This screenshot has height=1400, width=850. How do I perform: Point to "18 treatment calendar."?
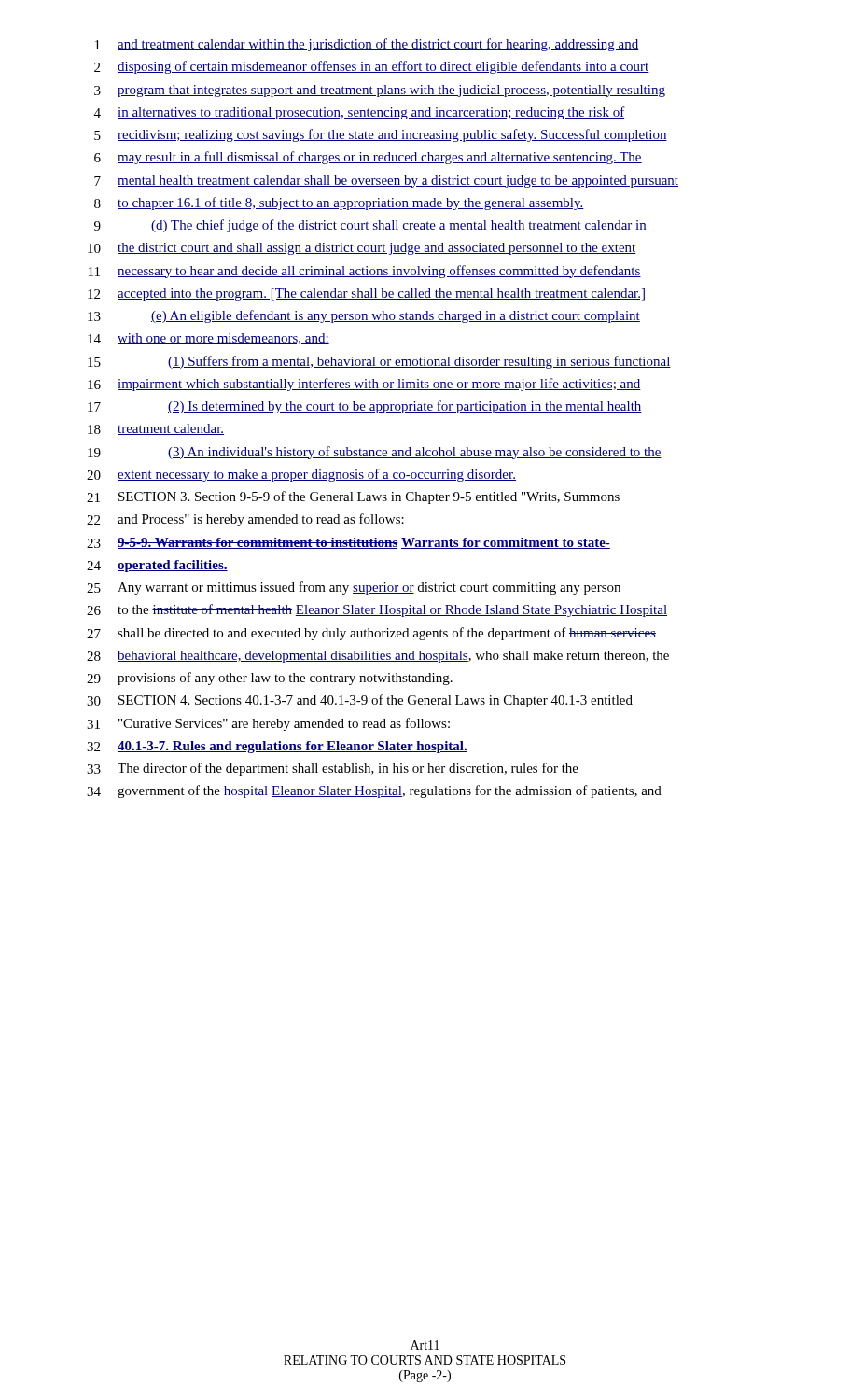(156, 429)
